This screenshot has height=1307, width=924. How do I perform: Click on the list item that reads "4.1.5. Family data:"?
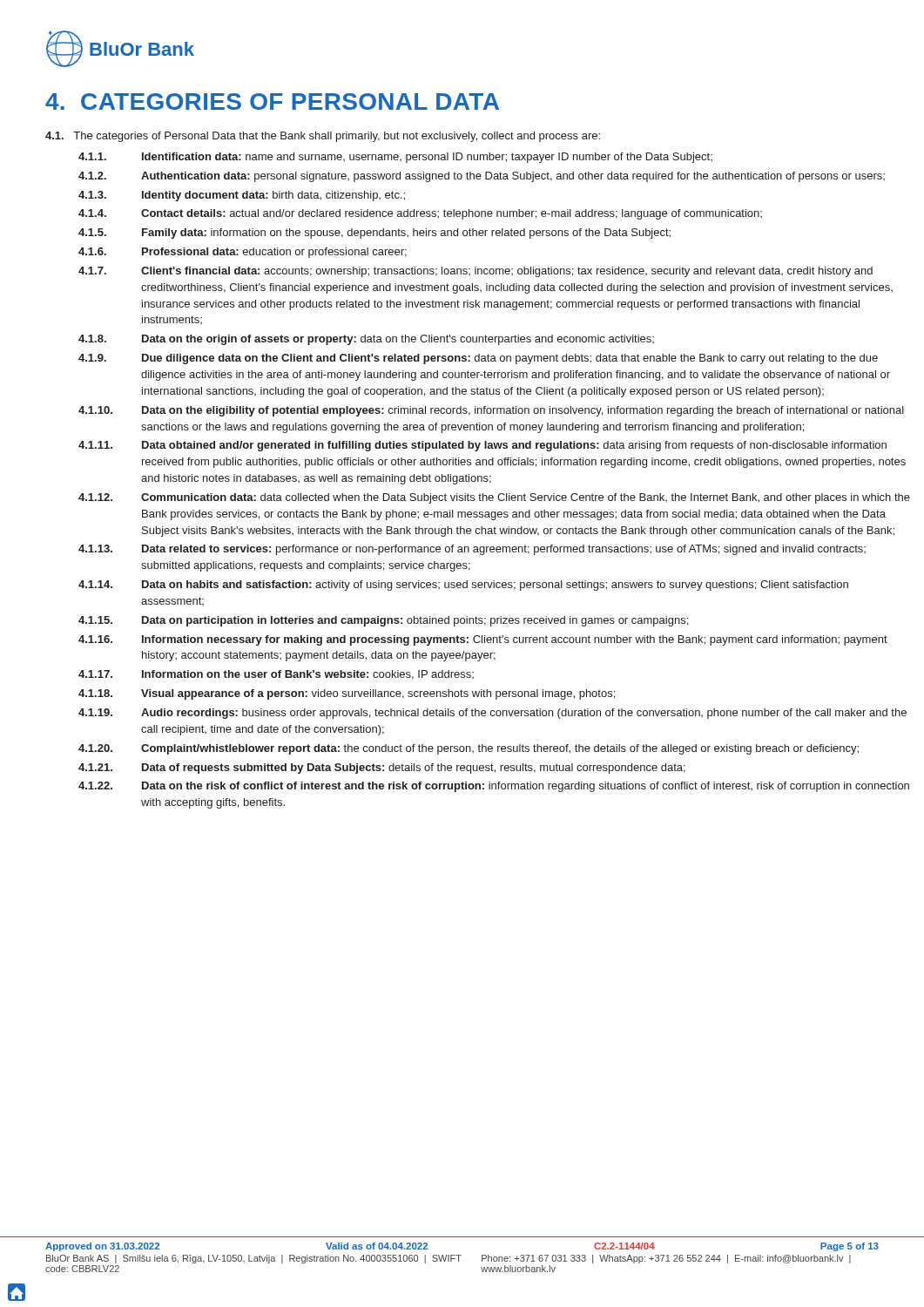point(495,233)
